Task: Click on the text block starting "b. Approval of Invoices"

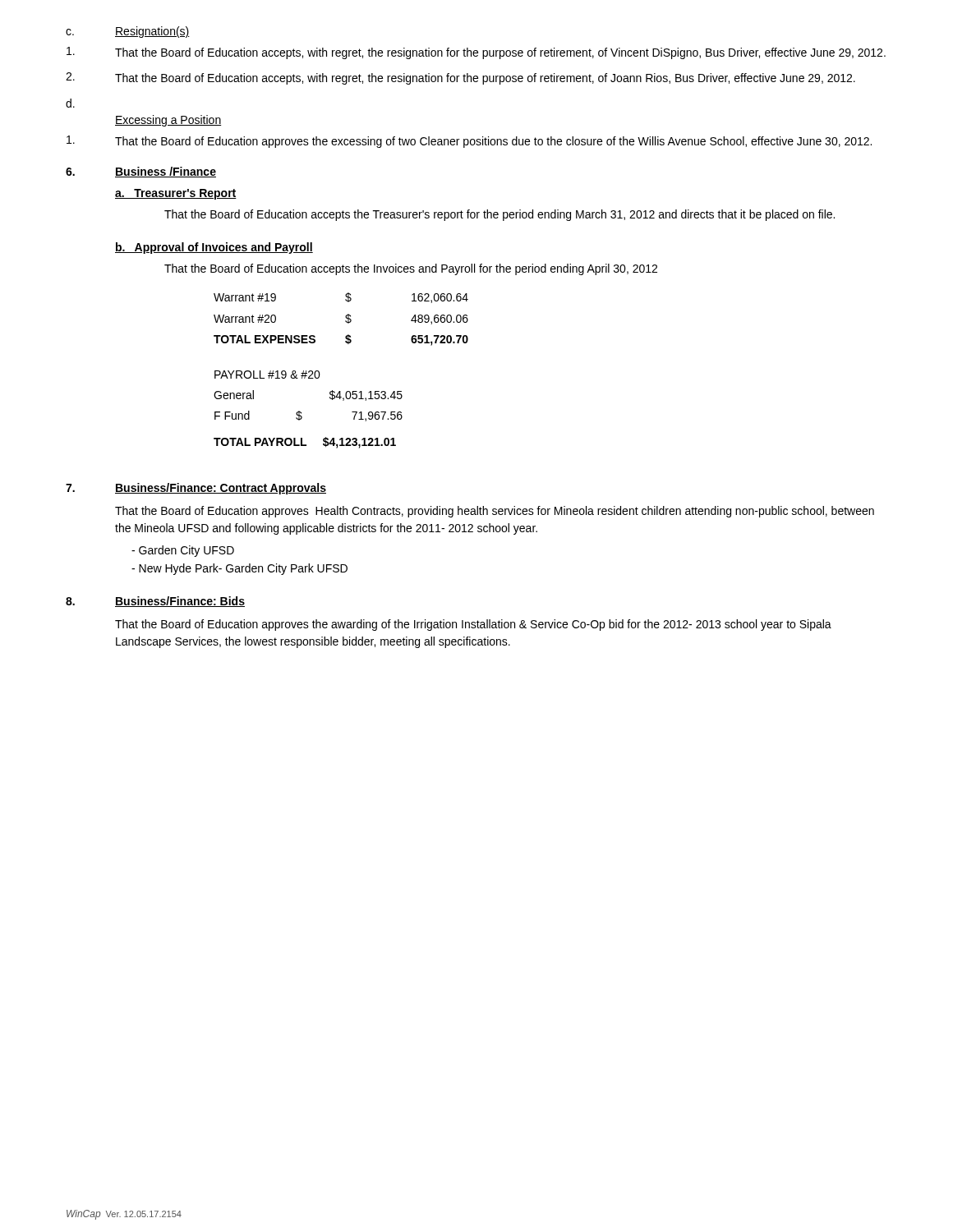Action: point(214,247)
